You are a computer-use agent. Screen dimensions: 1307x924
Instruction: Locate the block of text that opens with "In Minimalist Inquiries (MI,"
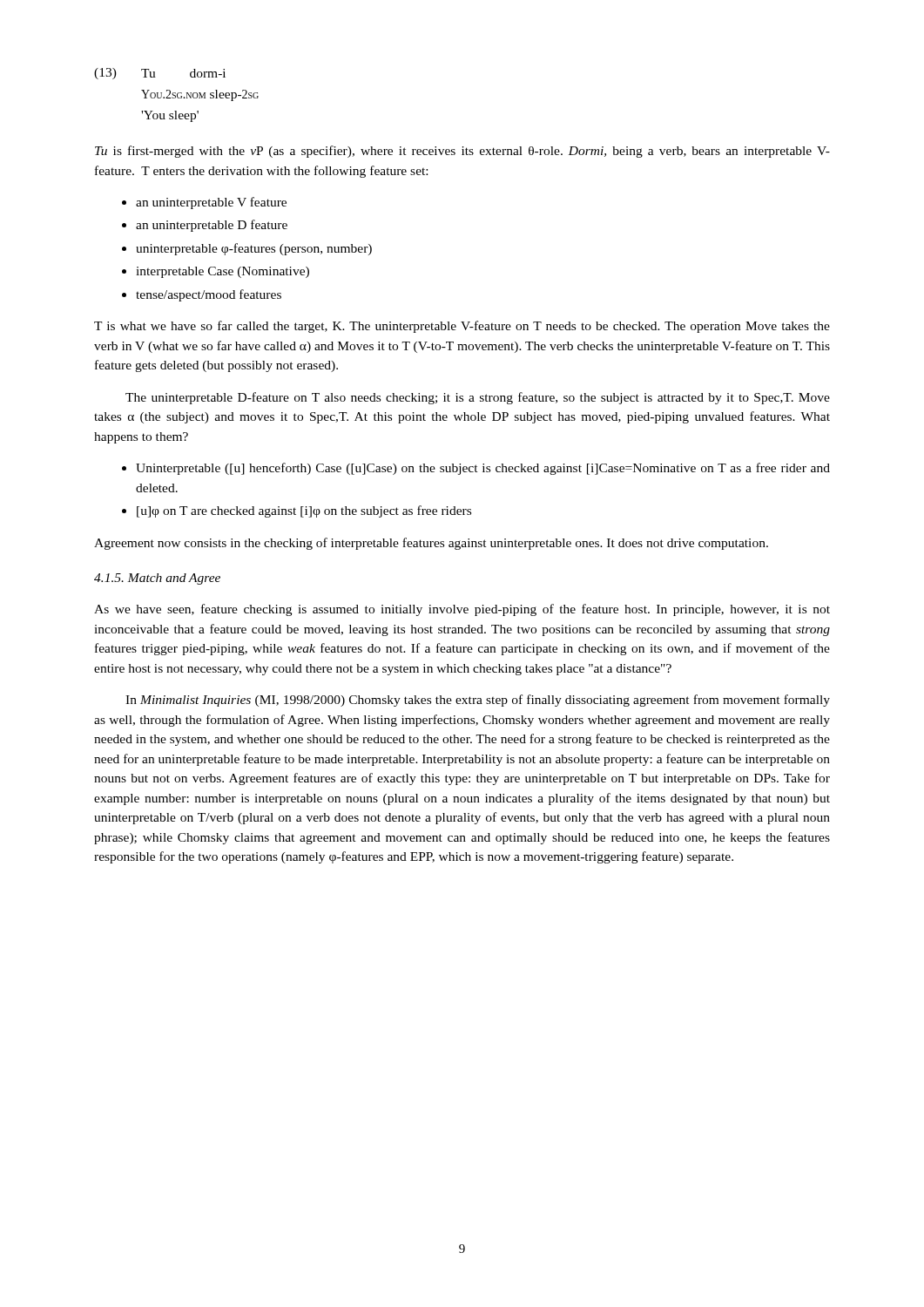462,779
